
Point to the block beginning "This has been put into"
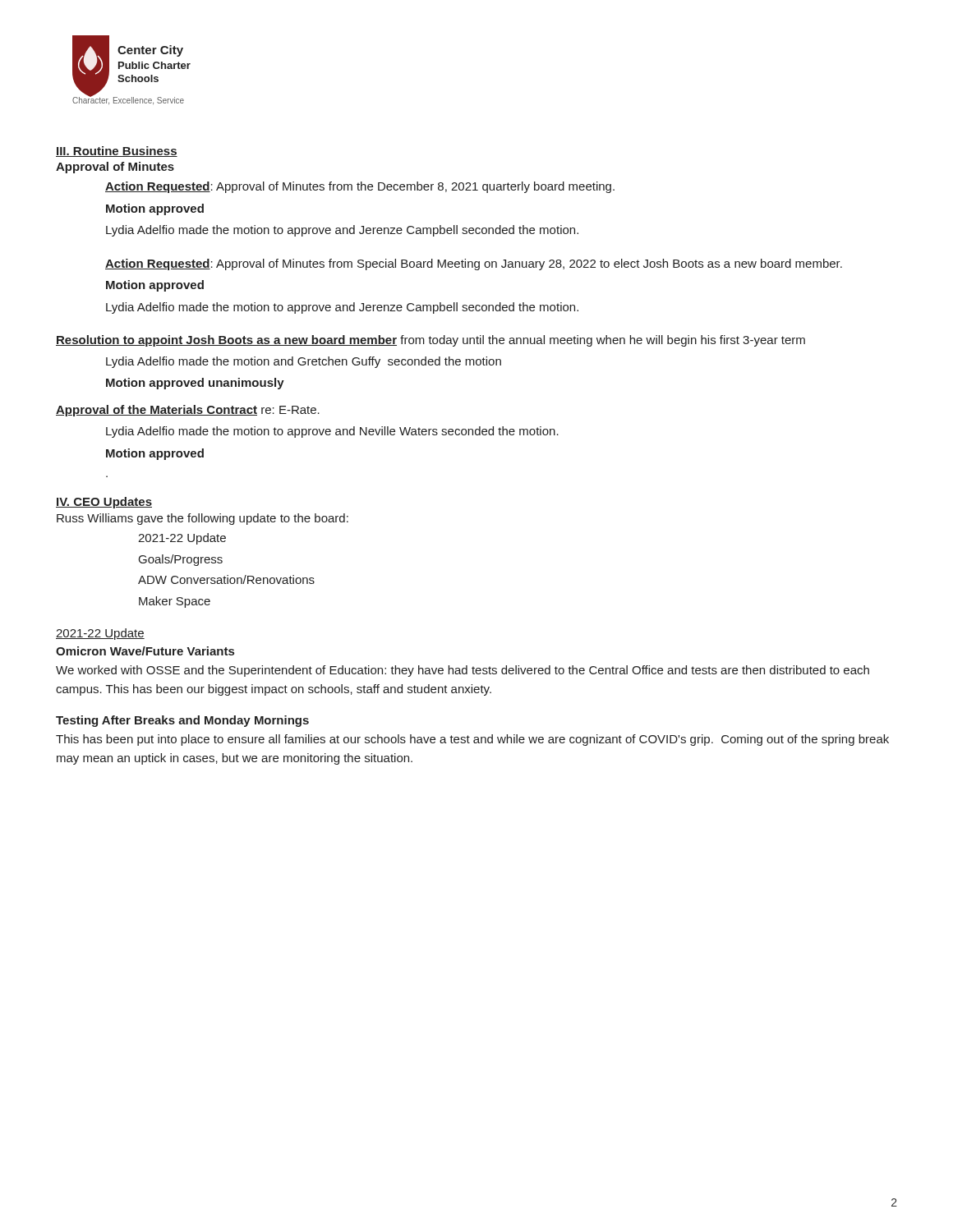pyautogui.click(x=472, y=748)
